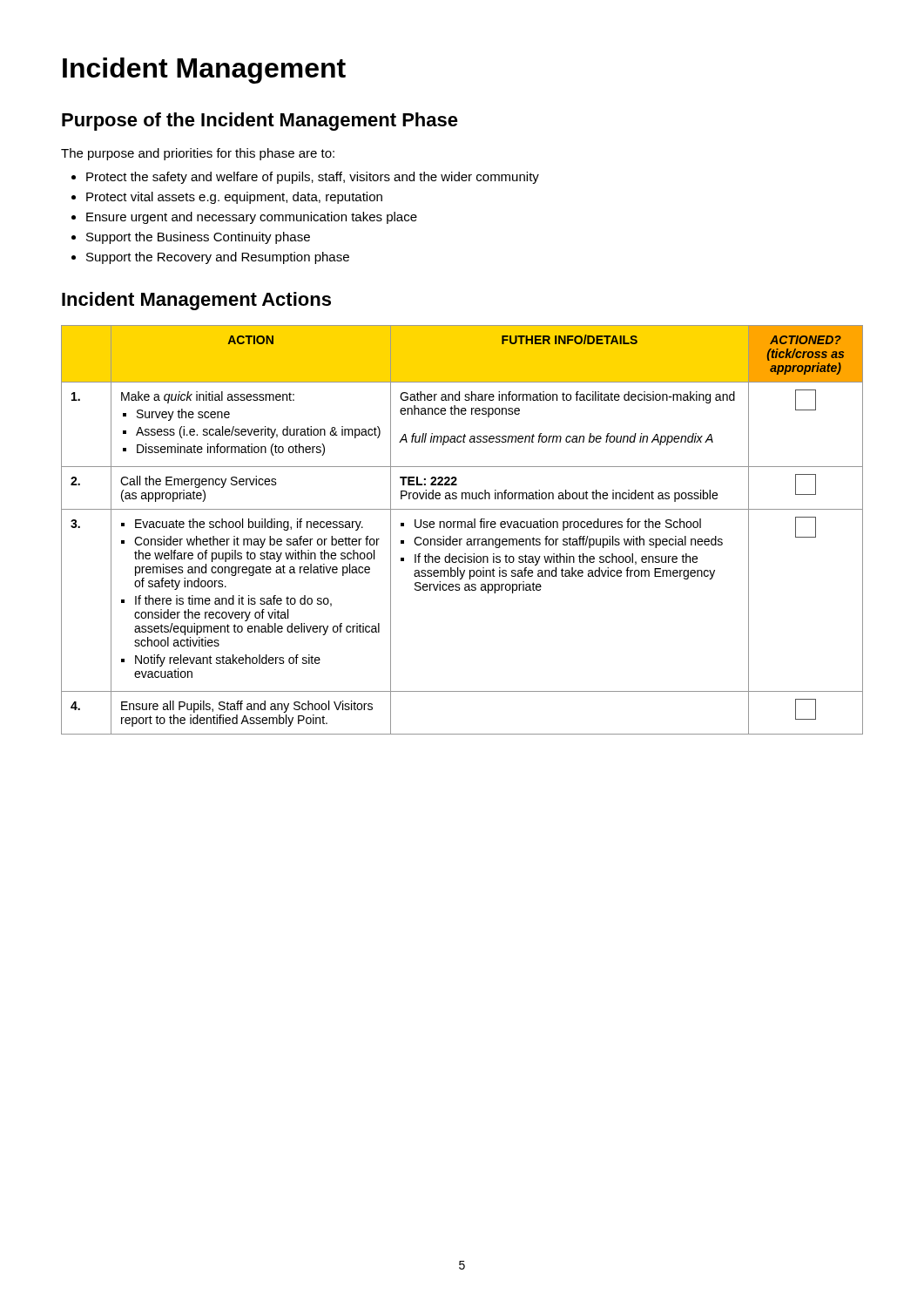This screenshot has width=924, height=1307.
Task: Where is the passage that starts "Protect the safety and welfare of pupils,"?
Action: click(x=312, y=176)
